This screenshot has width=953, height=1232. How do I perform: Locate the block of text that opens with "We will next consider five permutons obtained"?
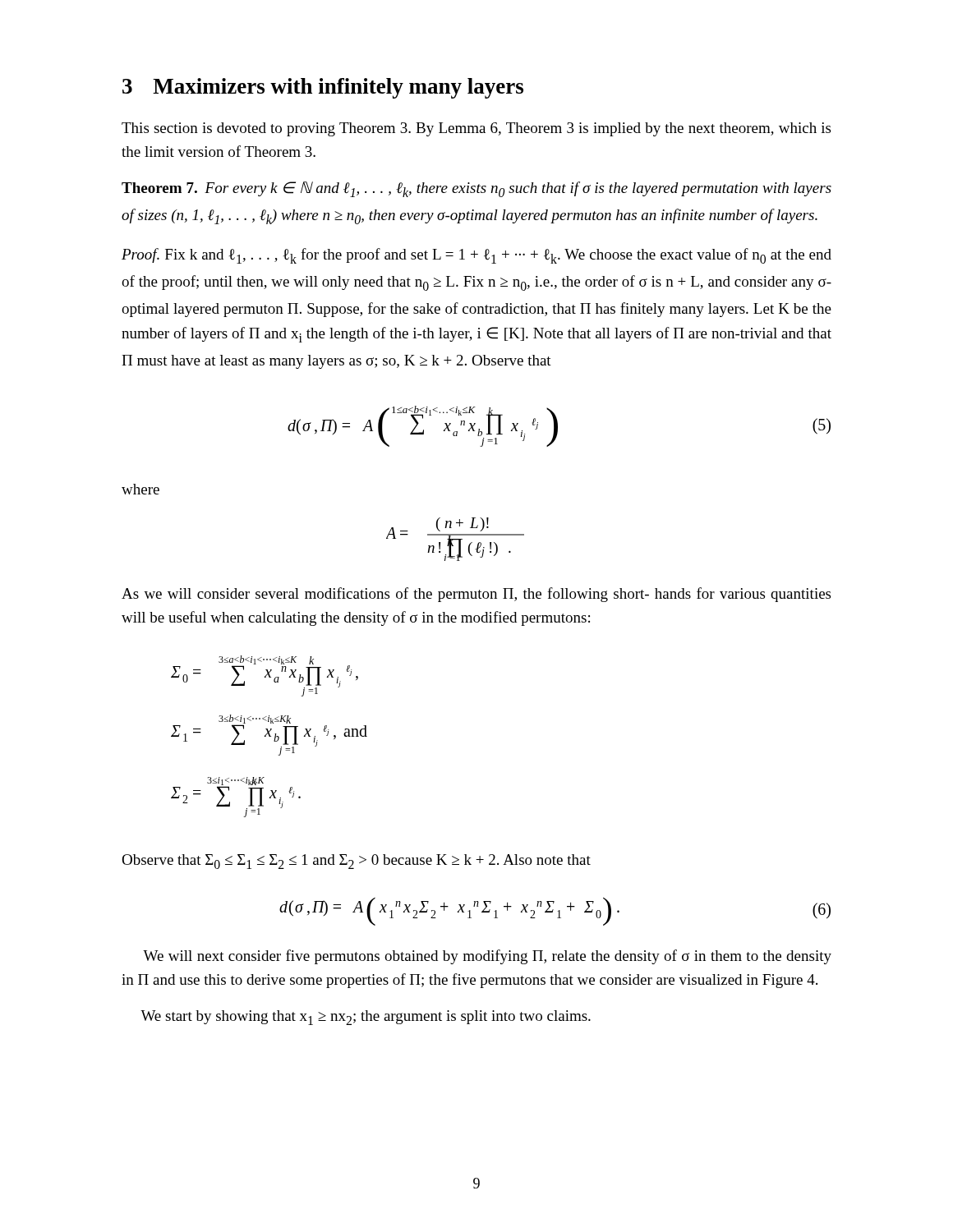click(x=476, y=968)
